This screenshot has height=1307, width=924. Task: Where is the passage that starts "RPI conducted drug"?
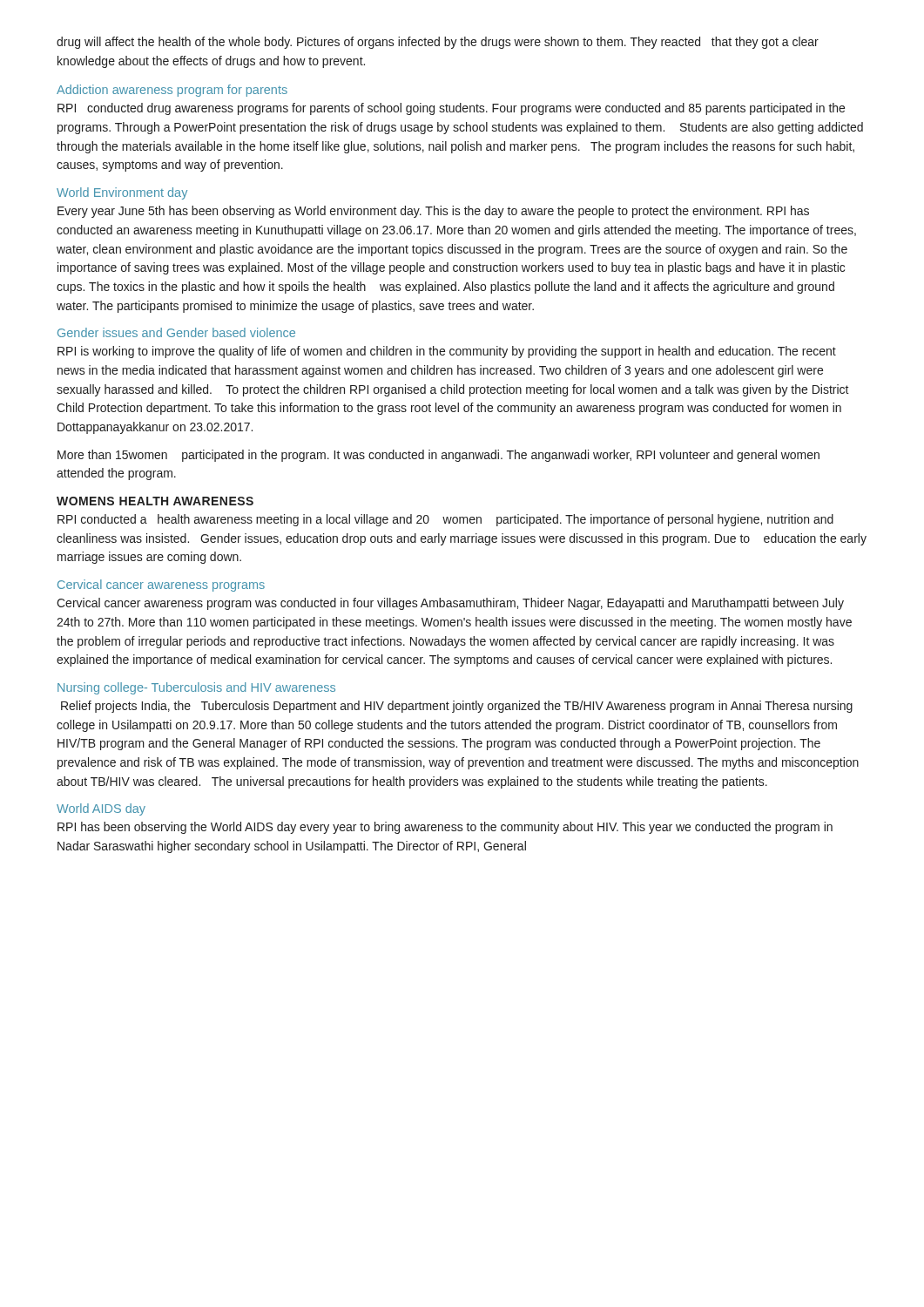(460, 137)
